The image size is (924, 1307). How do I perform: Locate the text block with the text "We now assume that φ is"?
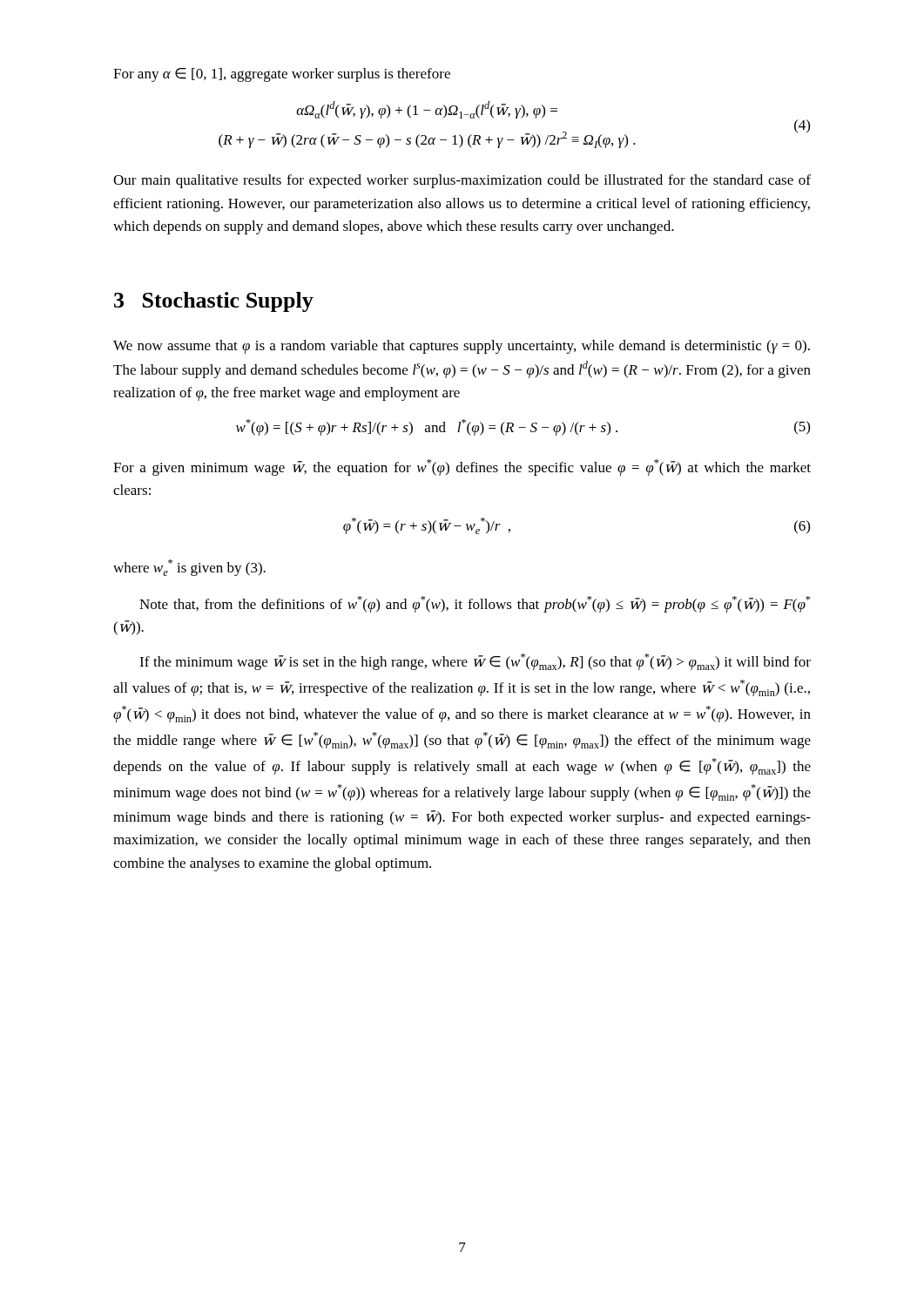[462, 369]
